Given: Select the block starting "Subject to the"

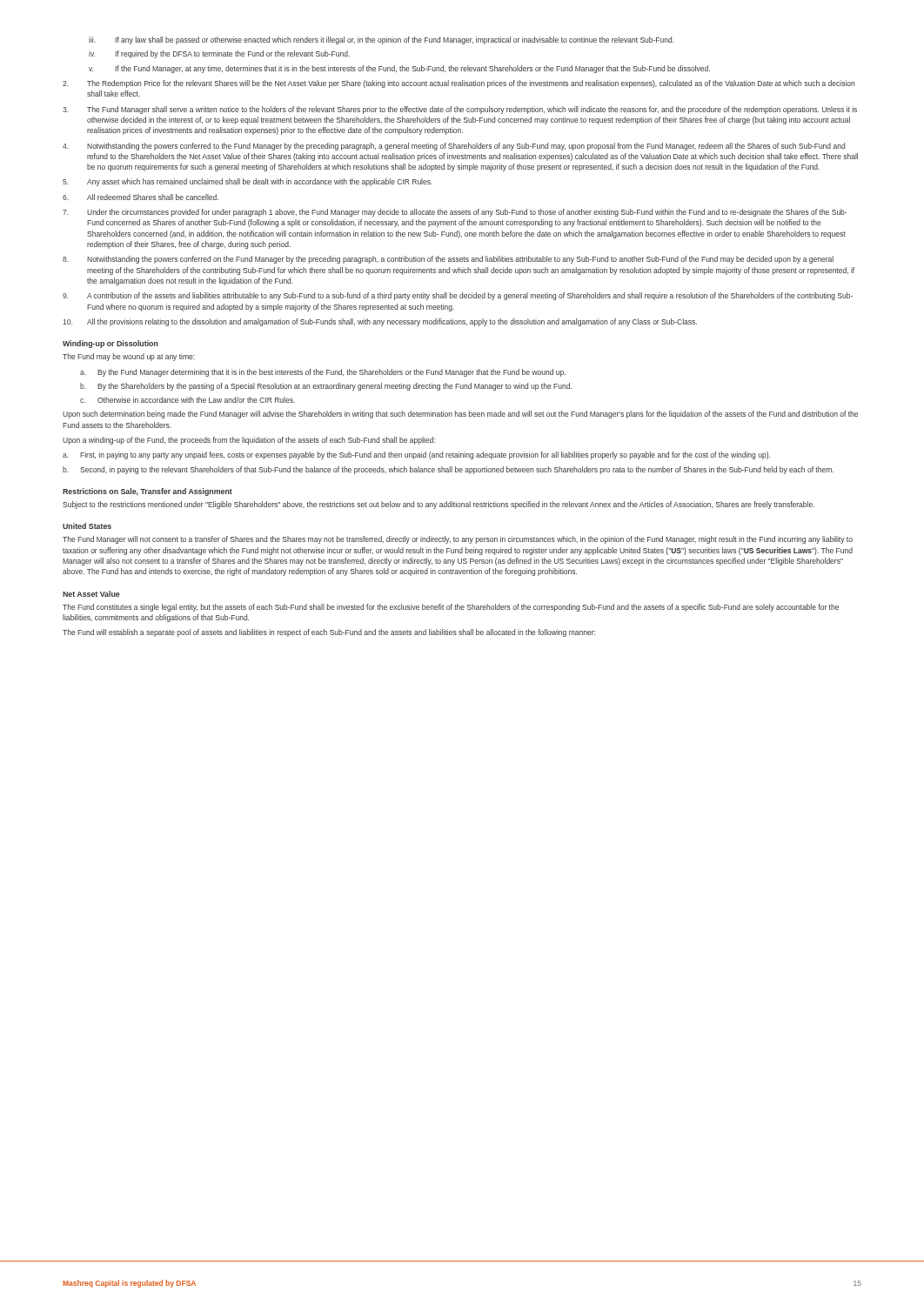Looking at the screenshot, I should [462, 505].
